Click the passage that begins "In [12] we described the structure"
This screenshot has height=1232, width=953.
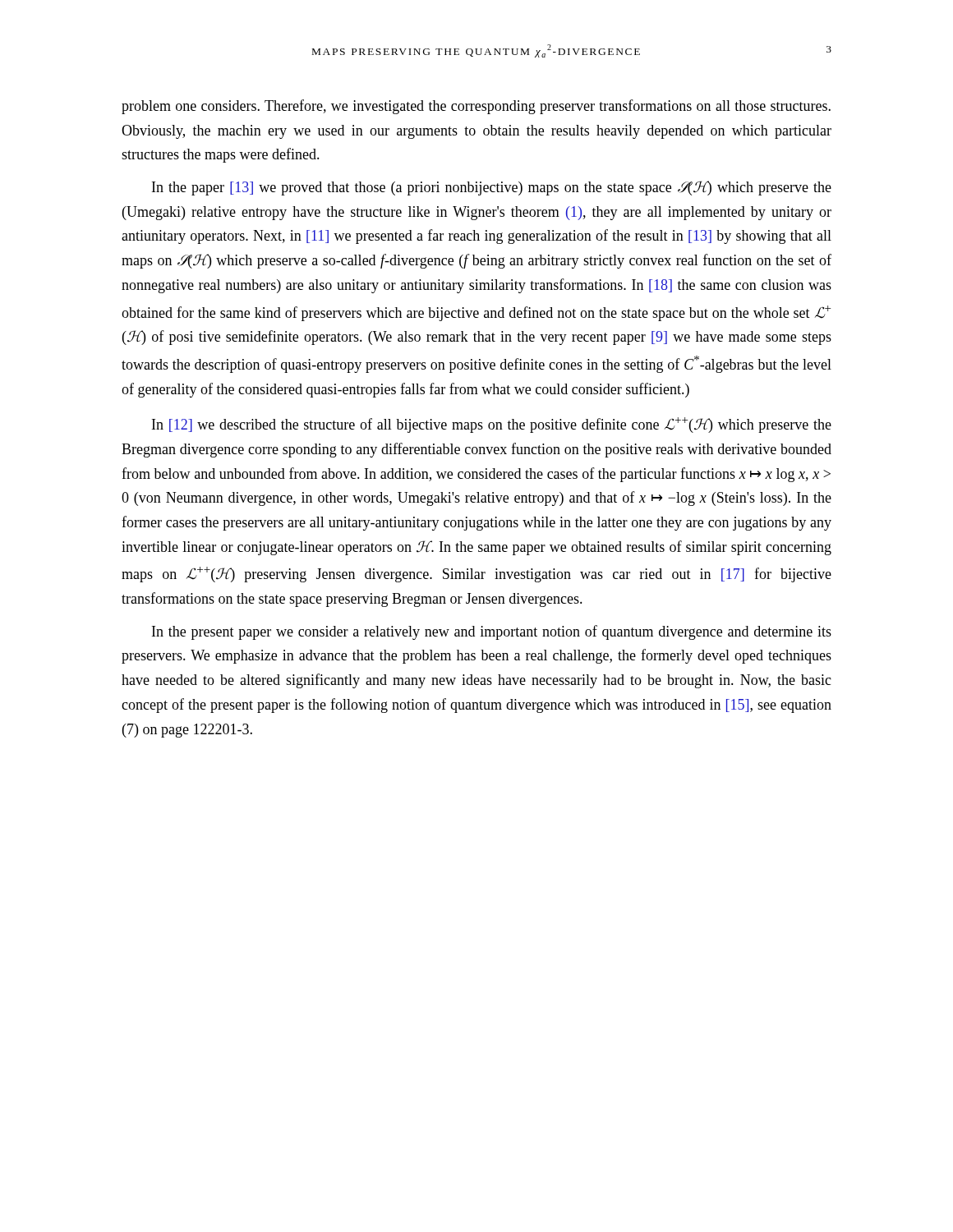[476, 511]
